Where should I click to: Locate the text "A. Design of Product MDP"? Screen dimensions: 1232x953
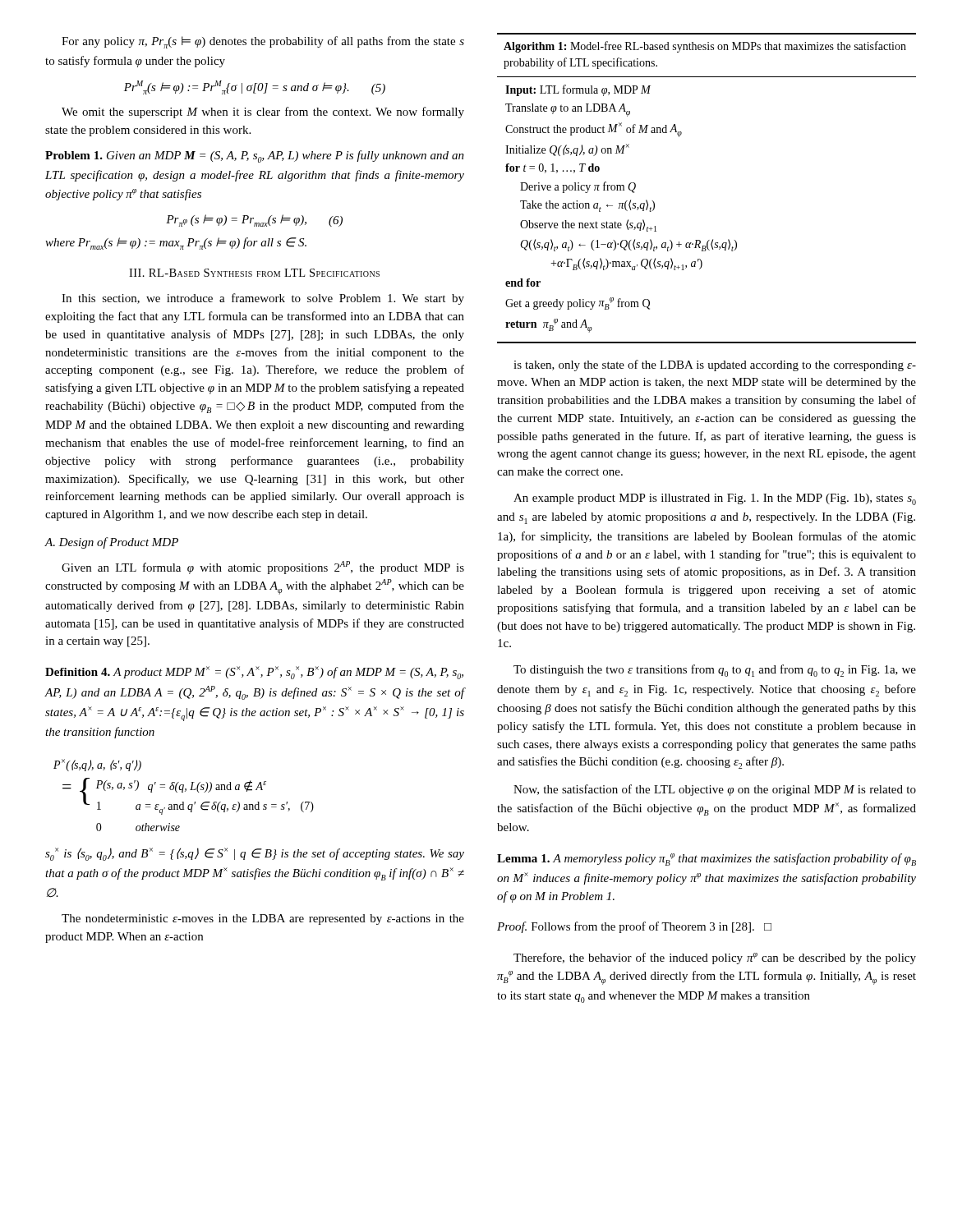tap(112, 542)
